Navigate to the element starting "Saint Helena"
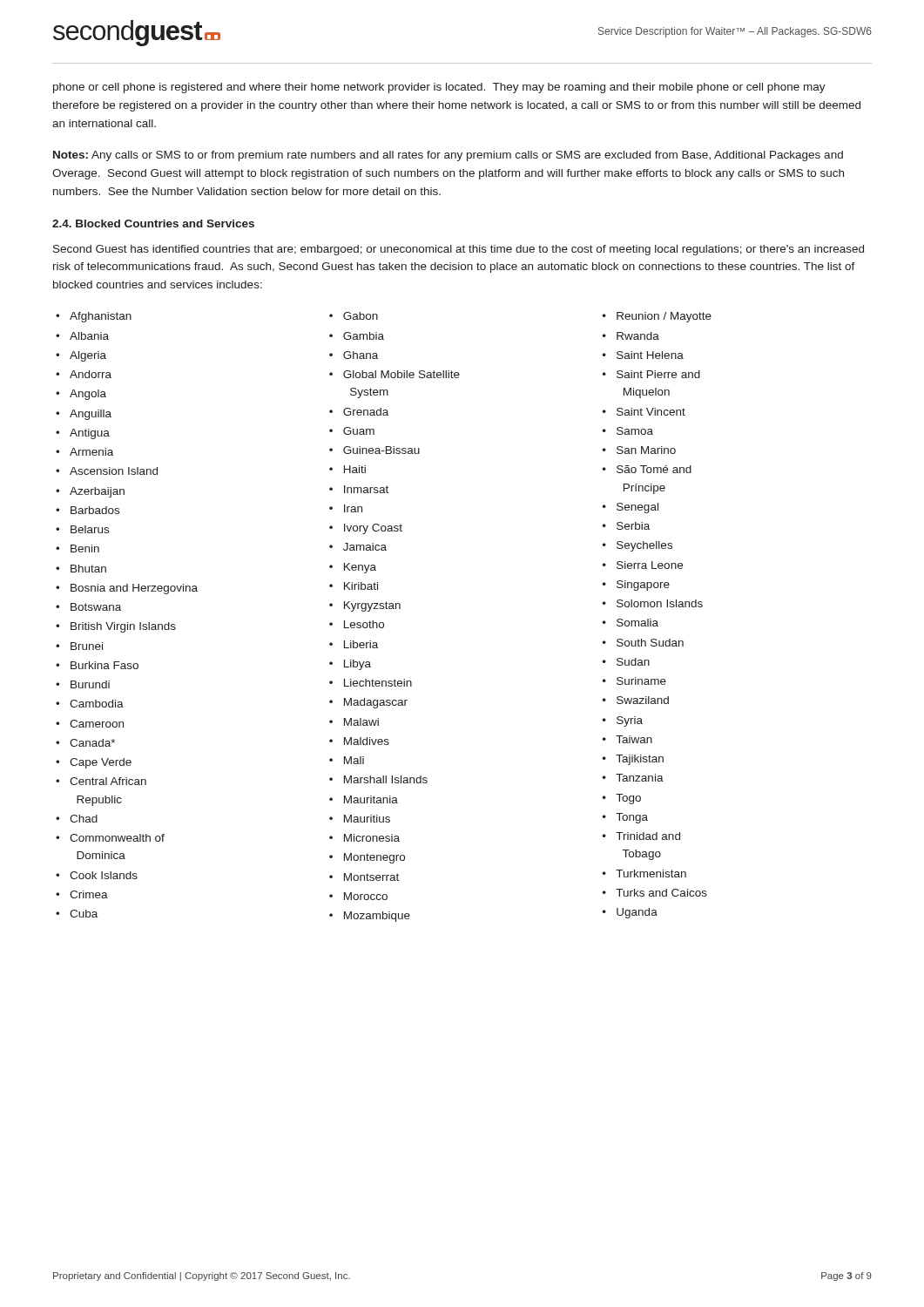924x1307 pixels. point(650,355)
